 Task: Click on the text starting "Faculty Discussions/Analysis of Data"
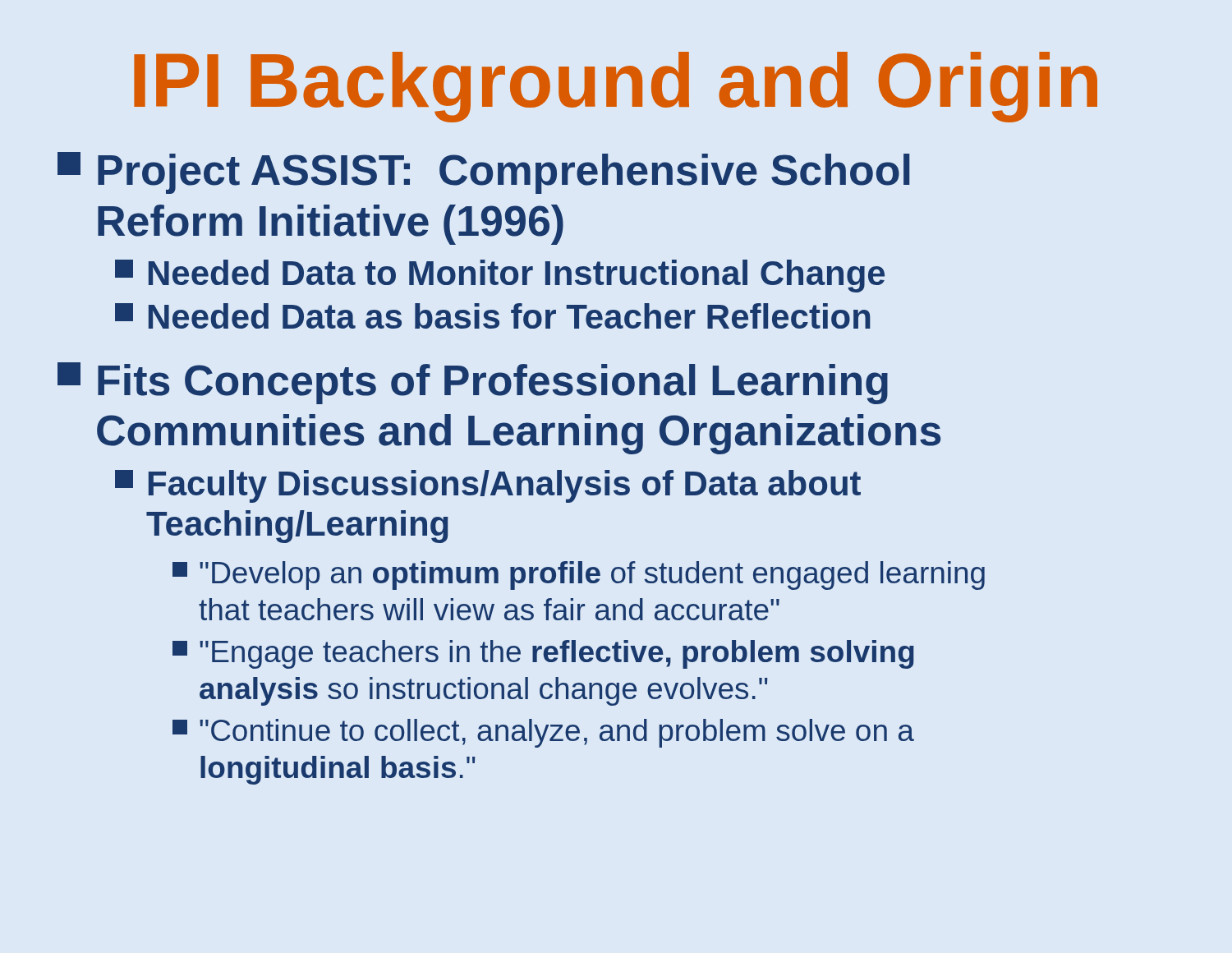point(488,504)
